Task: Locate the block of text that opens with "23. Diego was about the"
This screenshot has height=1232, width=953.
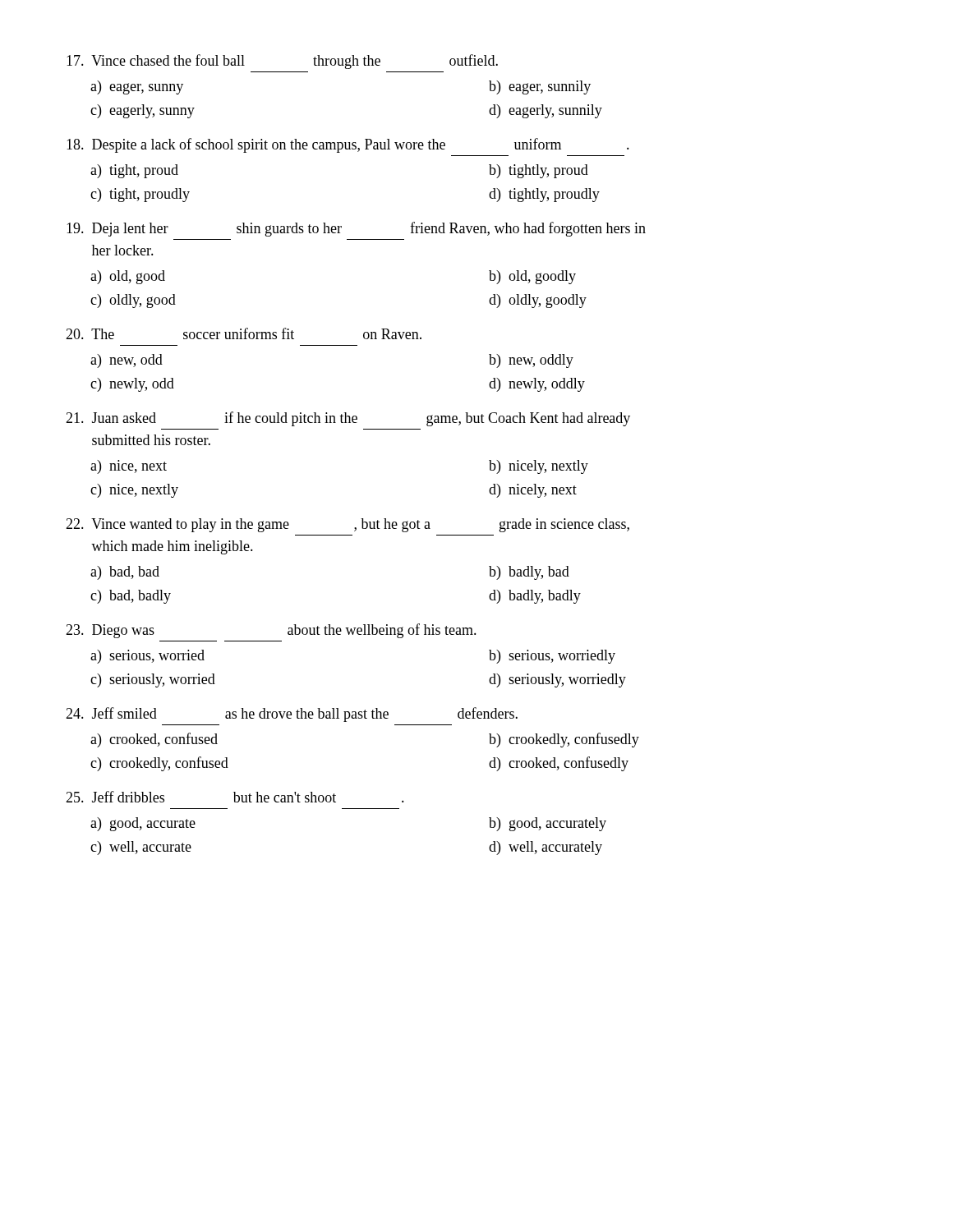Action: pyautogui.click(x=110, y=631)
